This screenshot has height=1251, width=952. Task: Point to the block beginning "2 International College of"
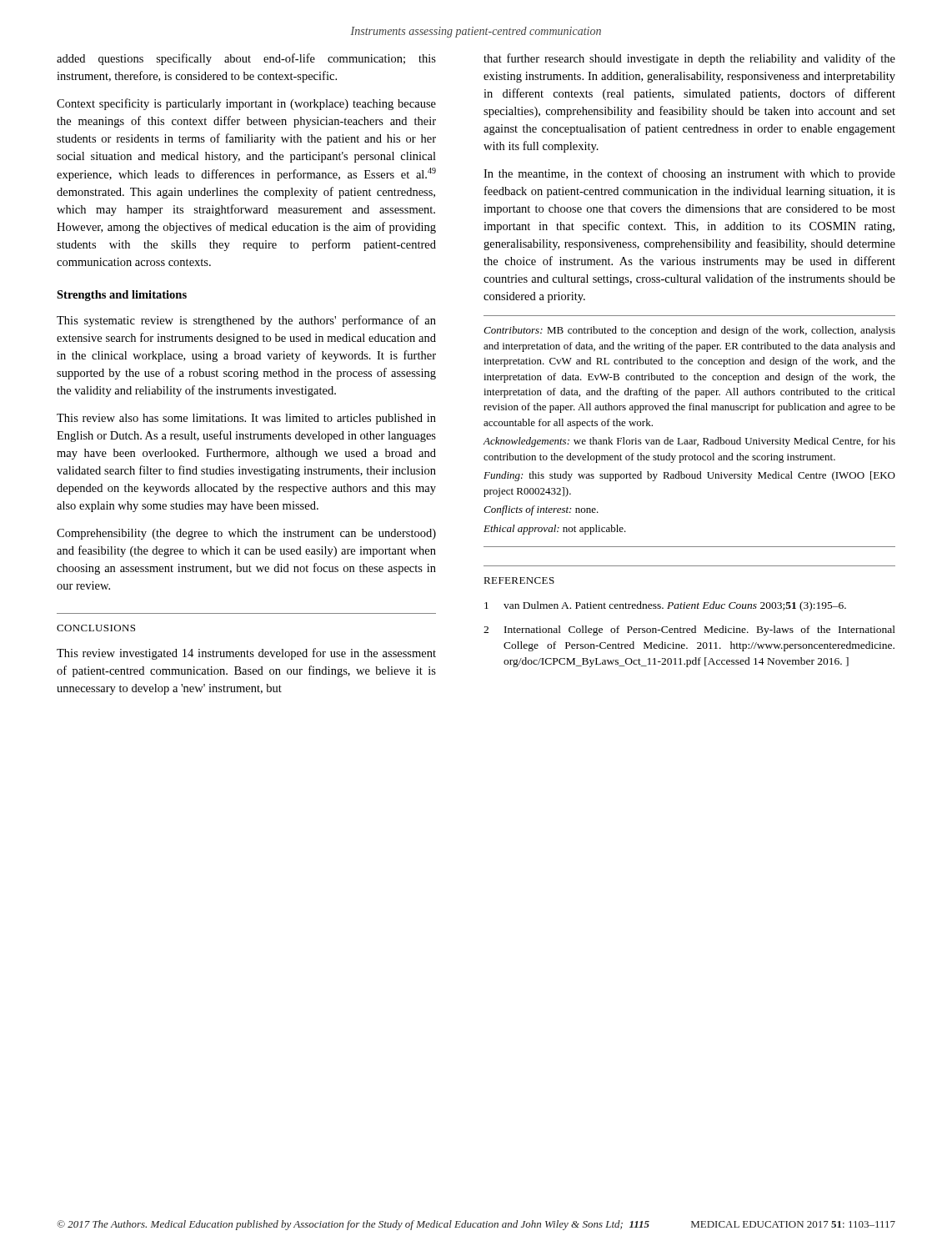point(689,645)
